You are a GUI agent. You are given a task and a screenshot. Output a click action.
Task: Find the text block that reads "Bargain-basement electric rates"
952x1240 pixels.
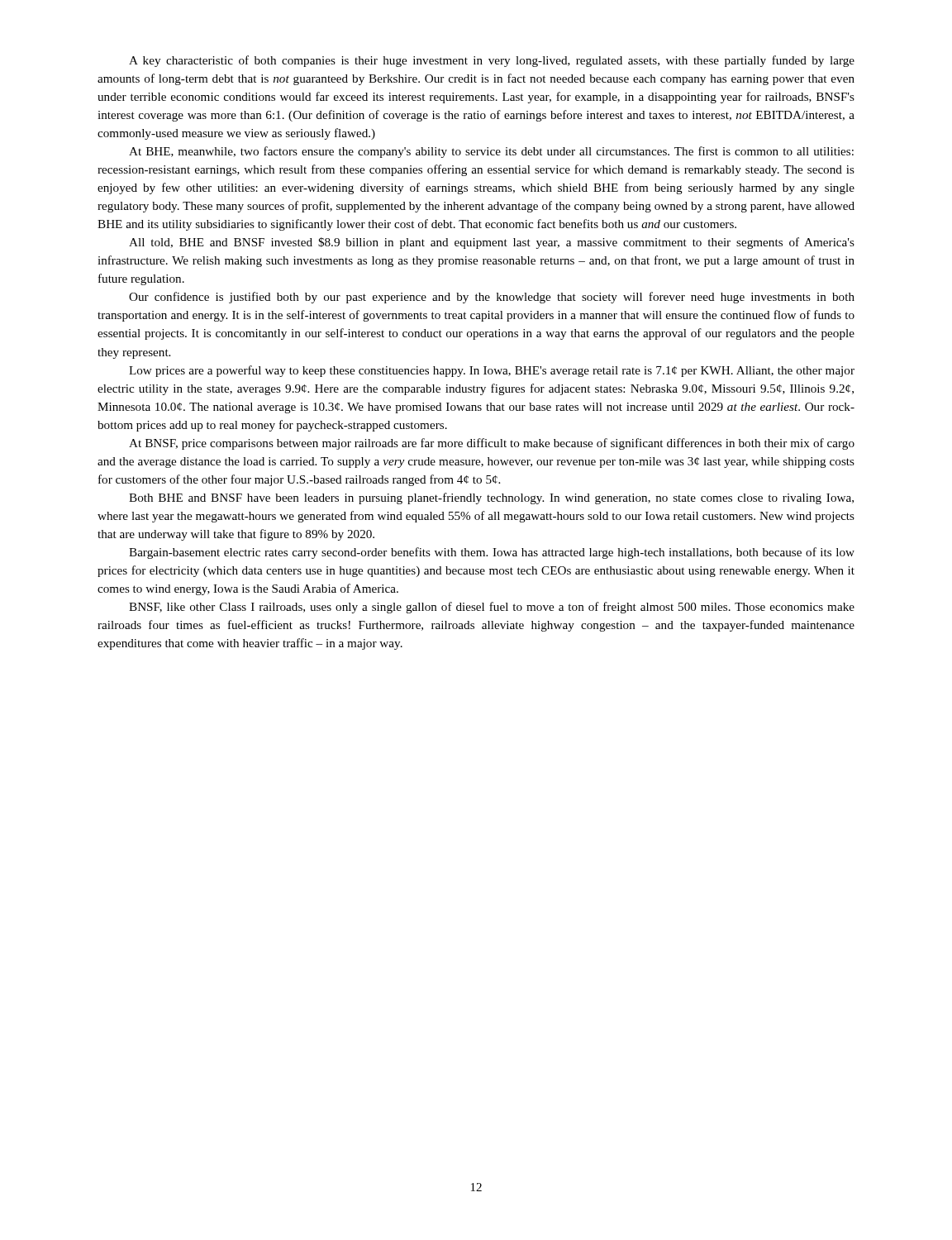476,570
